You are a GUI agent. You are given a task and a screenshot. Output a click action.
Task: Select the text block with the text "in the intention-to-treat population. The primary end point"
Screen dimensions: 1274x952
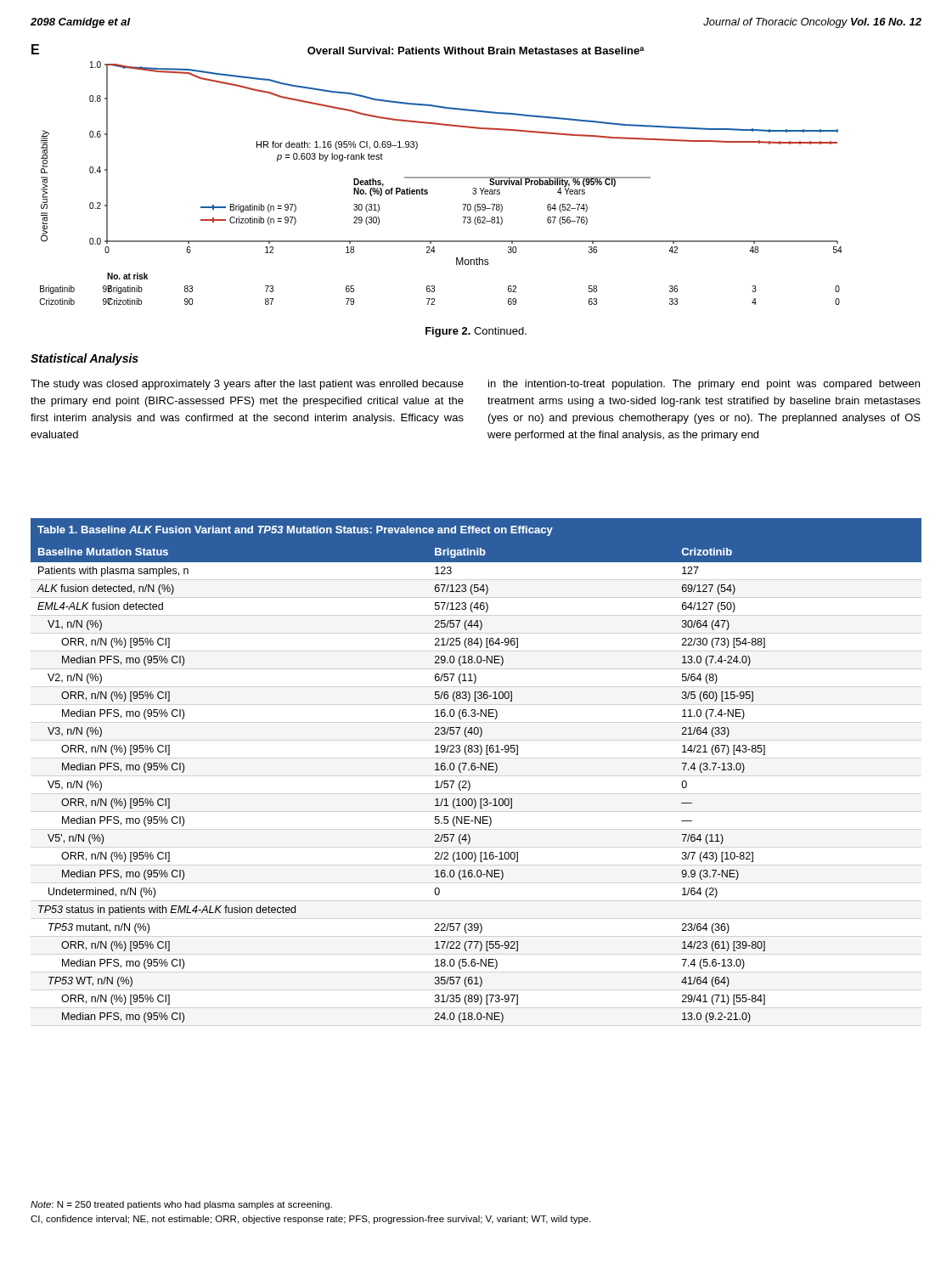click(704, 409)
